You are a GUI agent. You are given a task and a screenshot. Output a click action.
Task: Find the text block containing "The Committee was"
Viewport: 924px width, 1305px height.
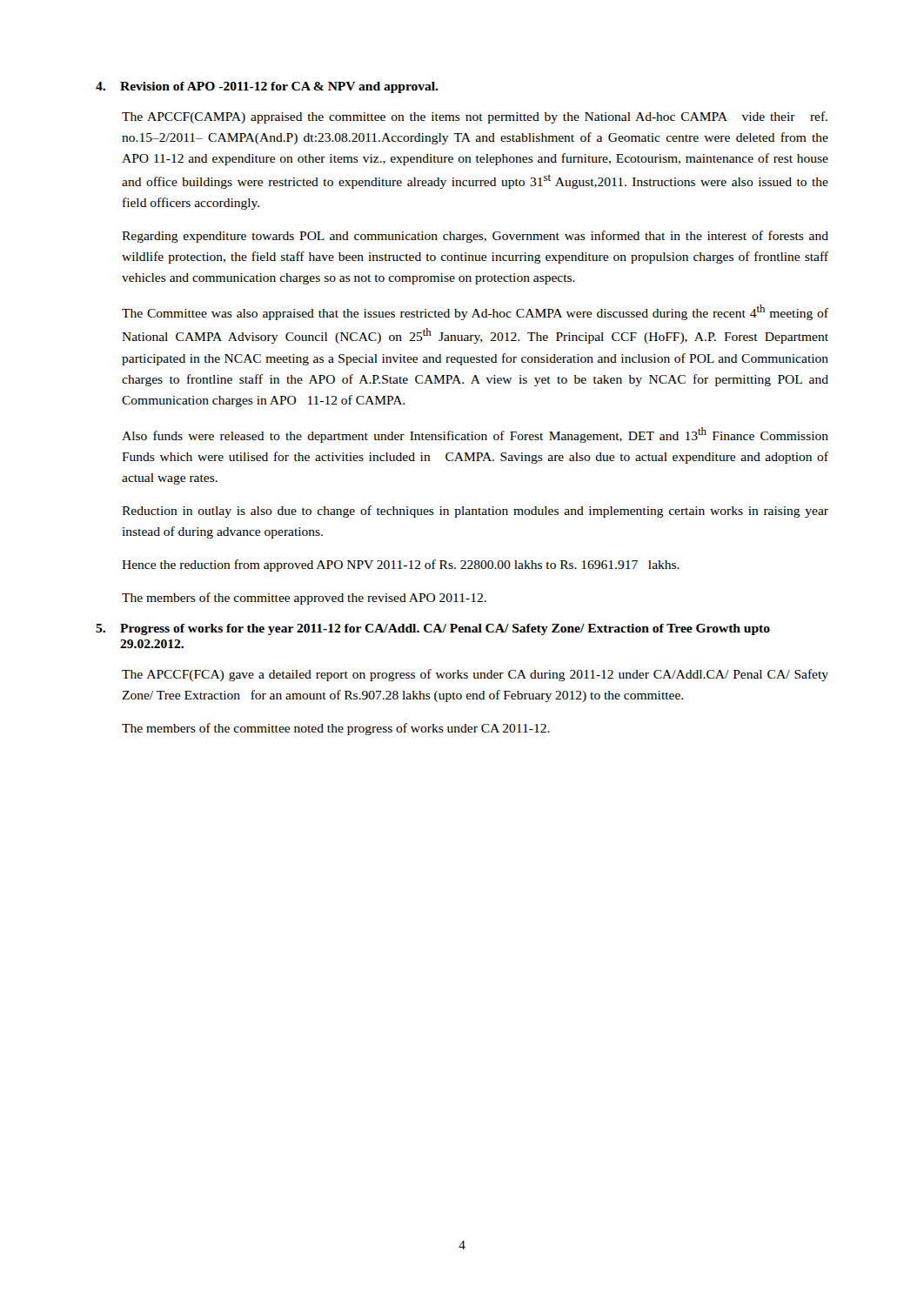(x=475, y=355)
